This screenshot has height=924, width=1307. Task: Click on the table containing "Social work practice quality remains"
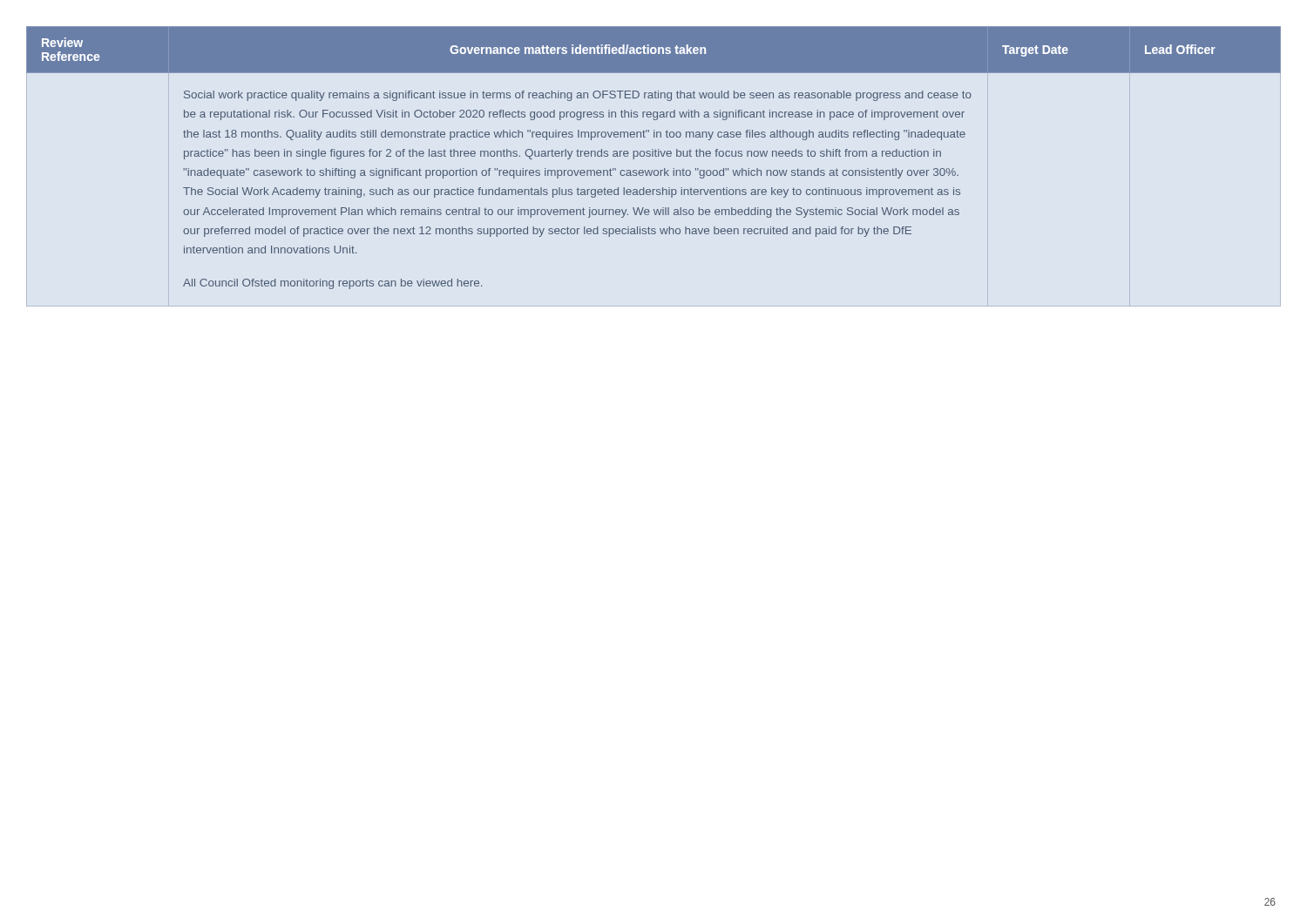click(x=654, y=166)
